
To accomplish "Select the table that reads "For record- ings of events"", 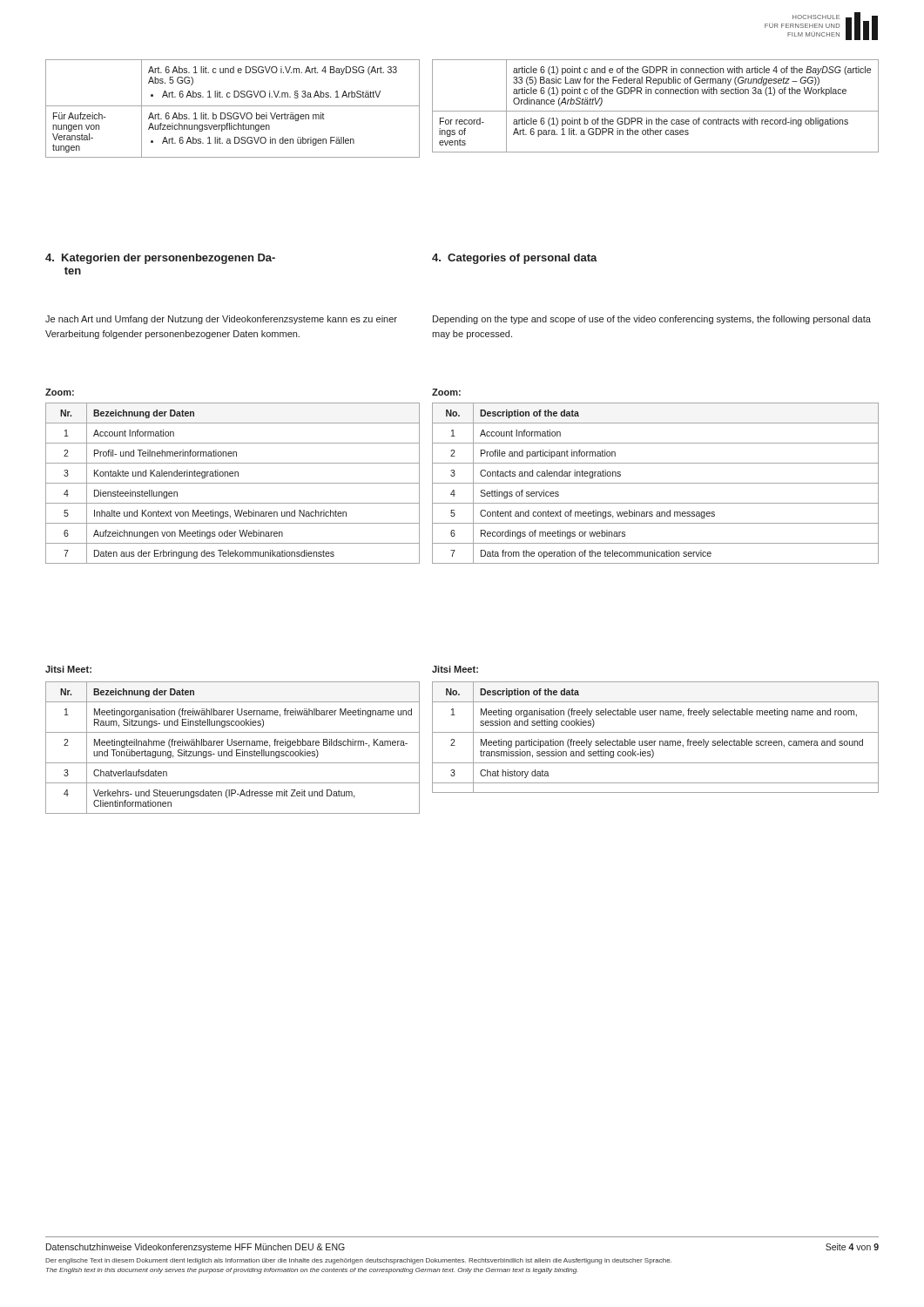I will click(x=655, y=108).
